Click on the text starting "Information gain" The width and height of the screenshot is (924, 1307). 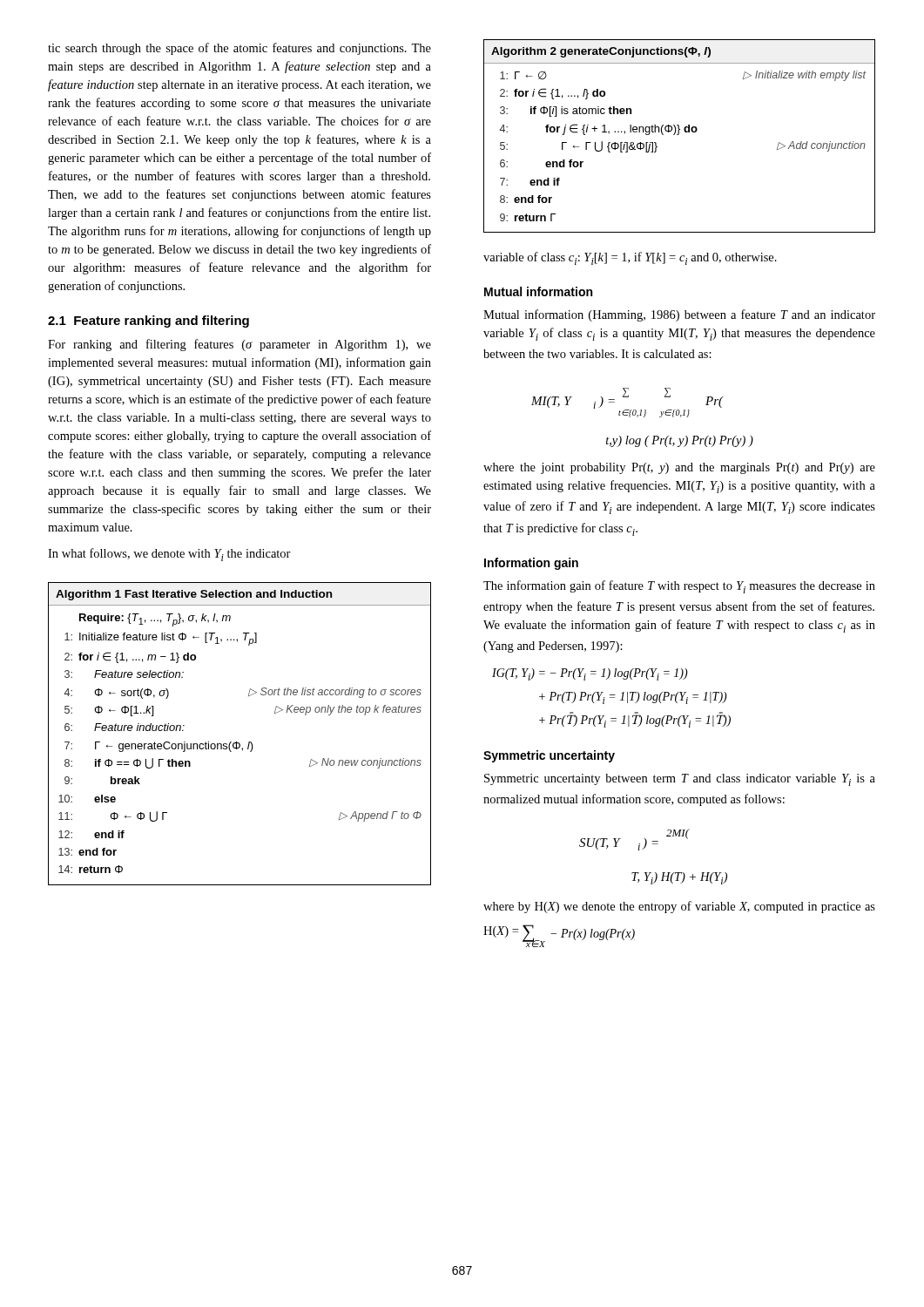(531, 564)
